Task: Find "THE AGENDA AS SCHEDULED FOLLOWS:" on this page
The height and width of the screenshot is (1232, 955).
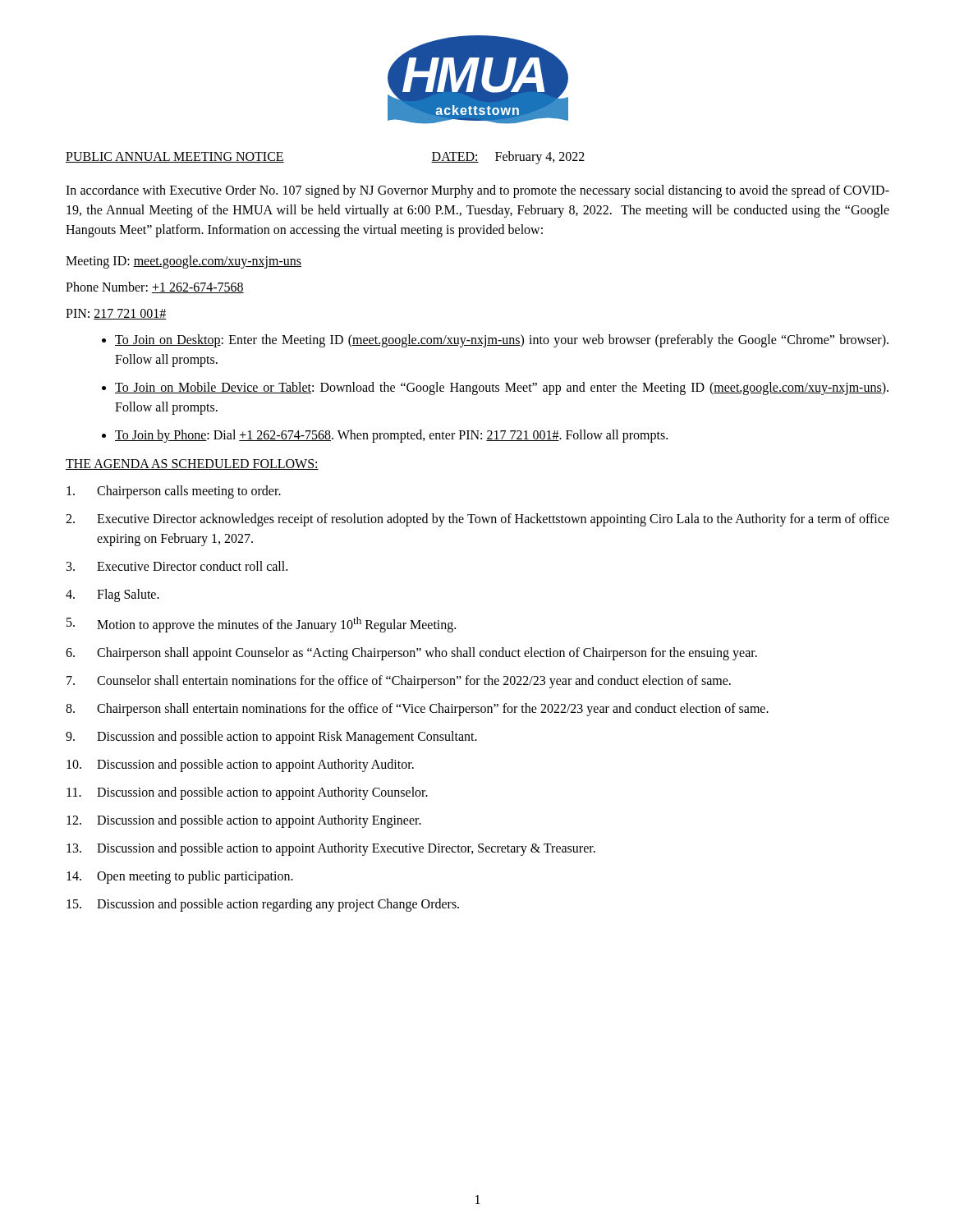Action: point(192,464)
